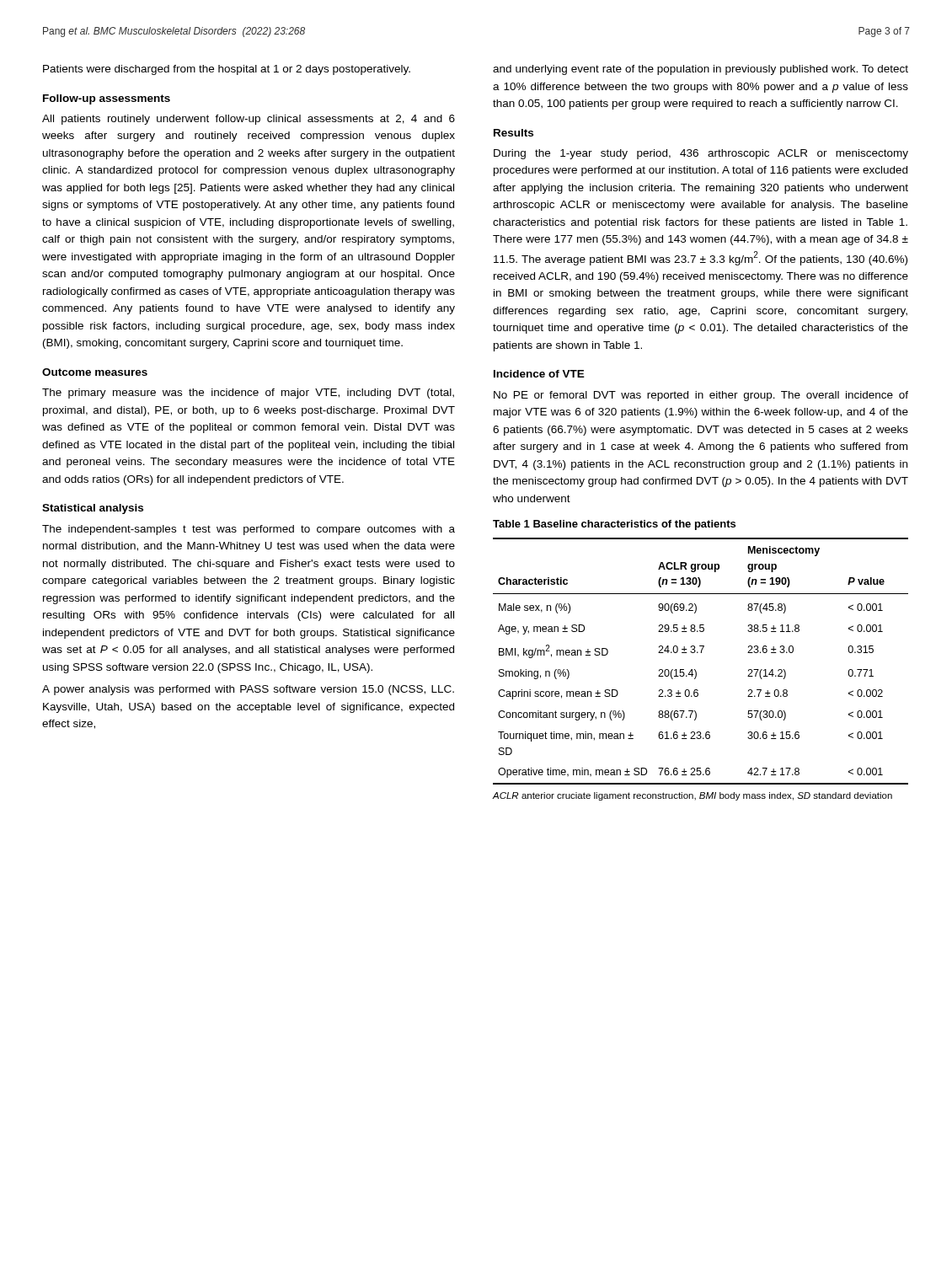Locate the text starting "Outcome measures"
952x1264 pixels.
point(95,372)
